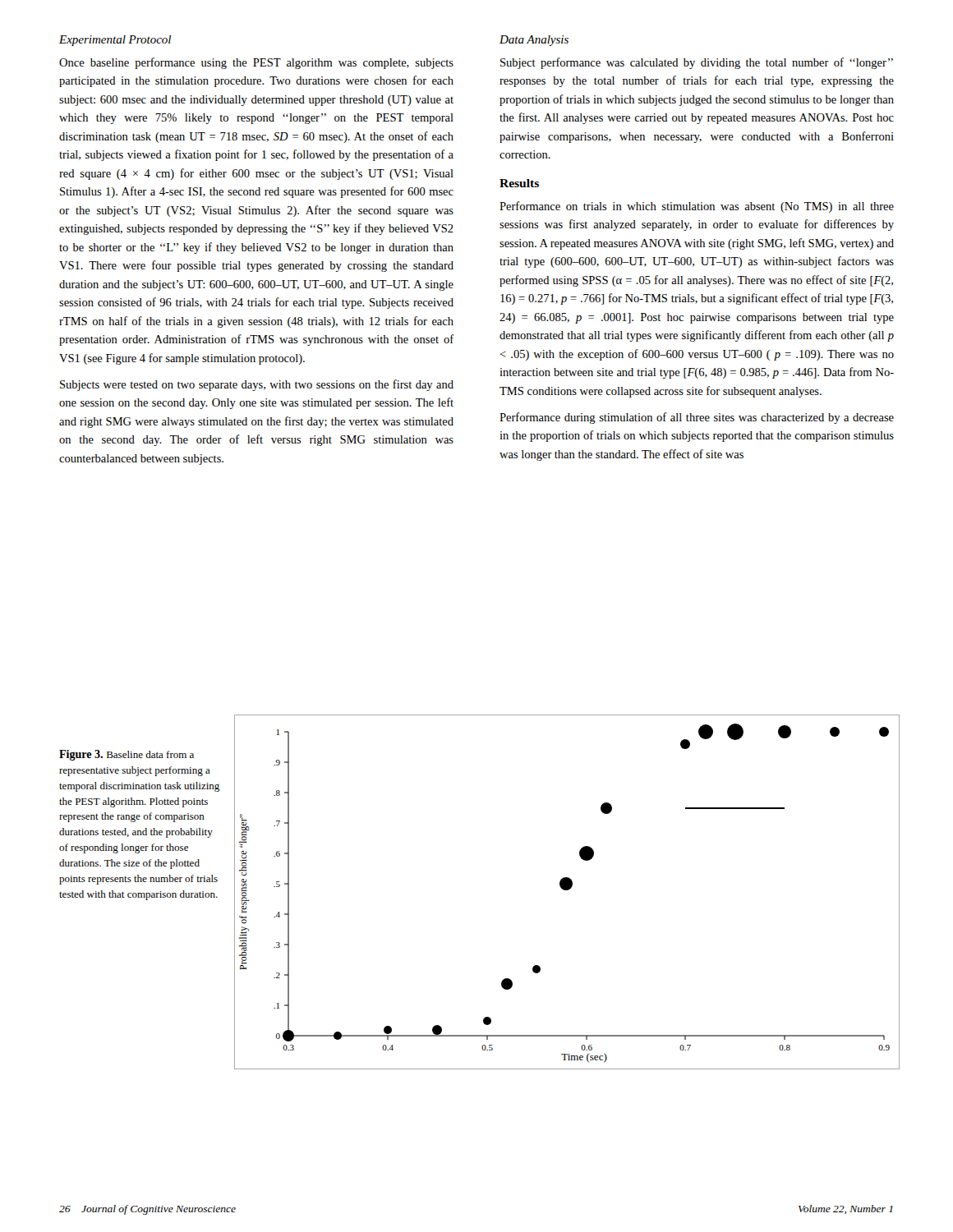
Task: Click on the text block that reads "Performance during stimulation of"
Action: (697, 436)
